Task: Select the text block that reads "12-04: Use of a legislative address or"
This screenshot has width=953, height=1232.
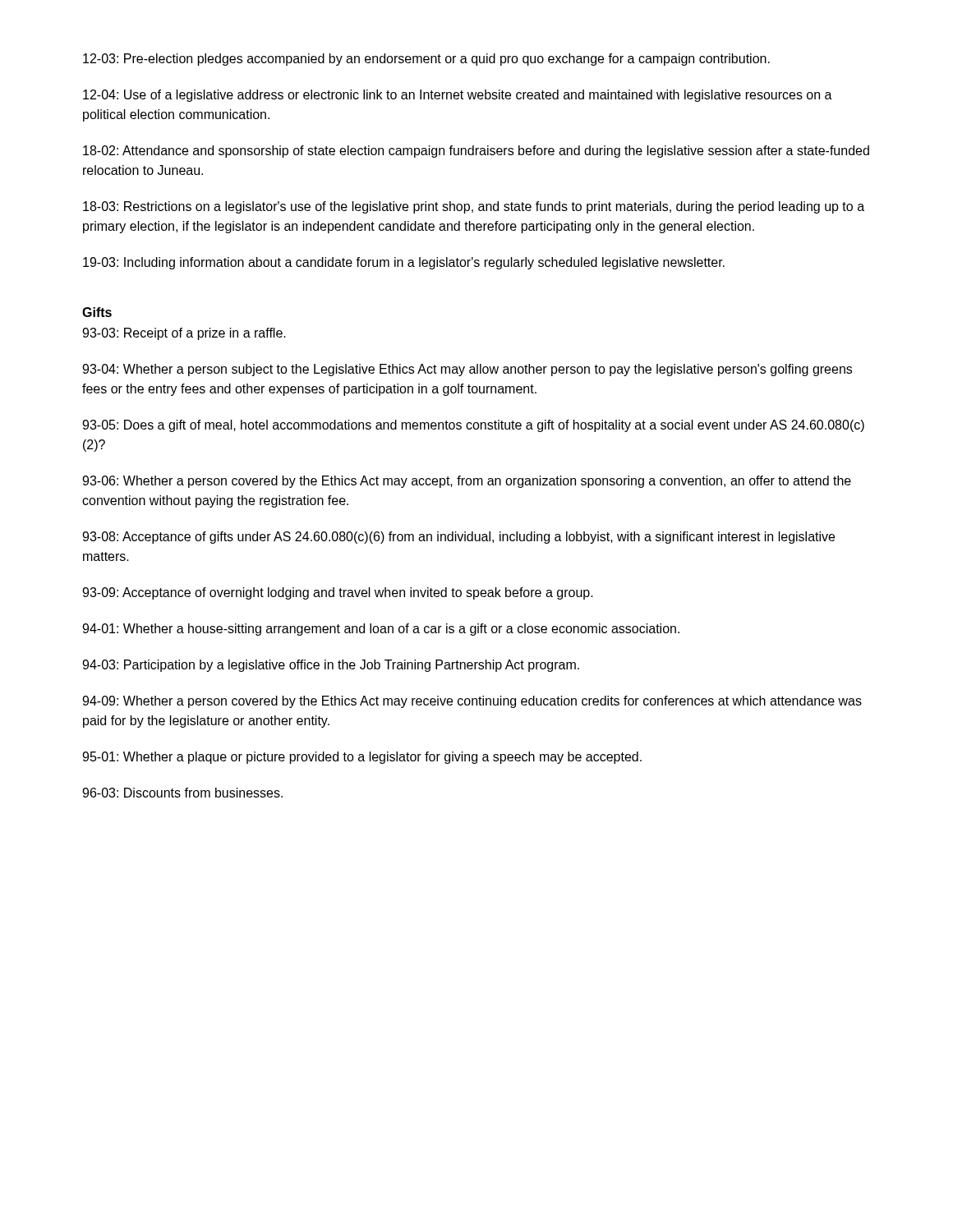Action: pos(457,105)
